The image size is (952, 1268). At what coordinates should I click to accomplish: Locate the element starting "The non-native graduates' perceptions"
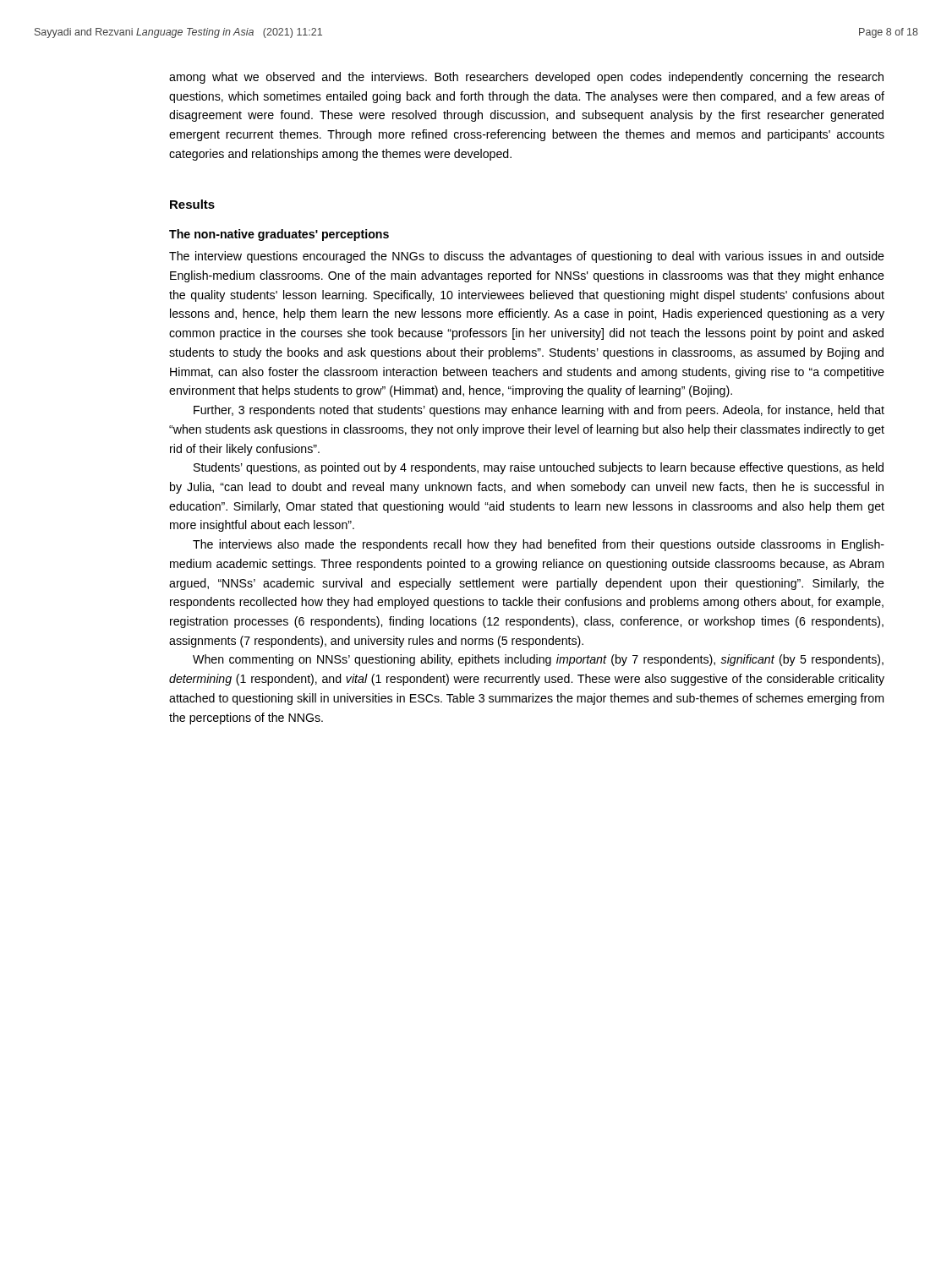click(x=279, y=234)
